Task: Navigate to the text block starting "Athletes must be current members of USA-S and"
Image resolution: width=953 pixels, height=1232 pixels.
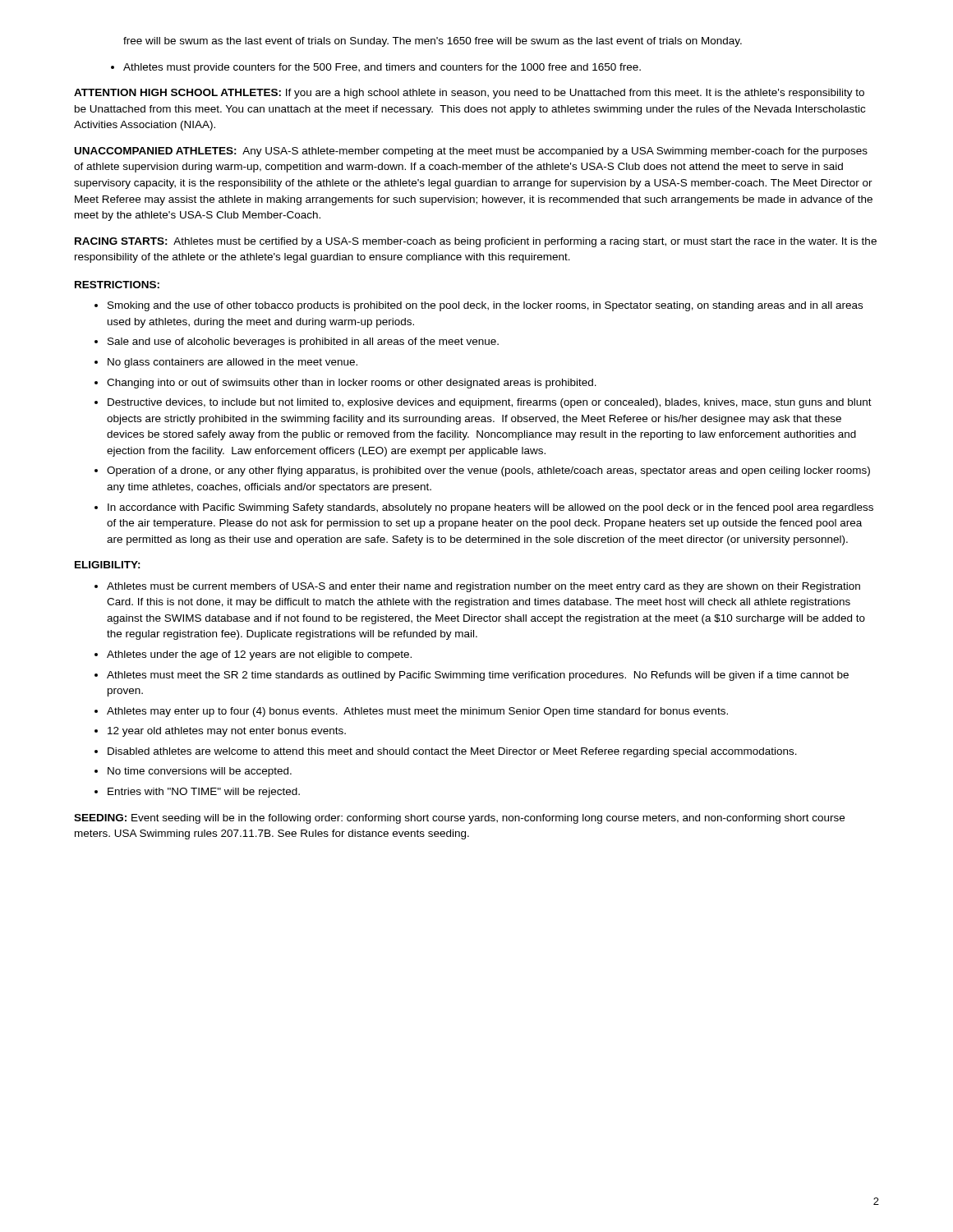Action: [x=486, y=610]
